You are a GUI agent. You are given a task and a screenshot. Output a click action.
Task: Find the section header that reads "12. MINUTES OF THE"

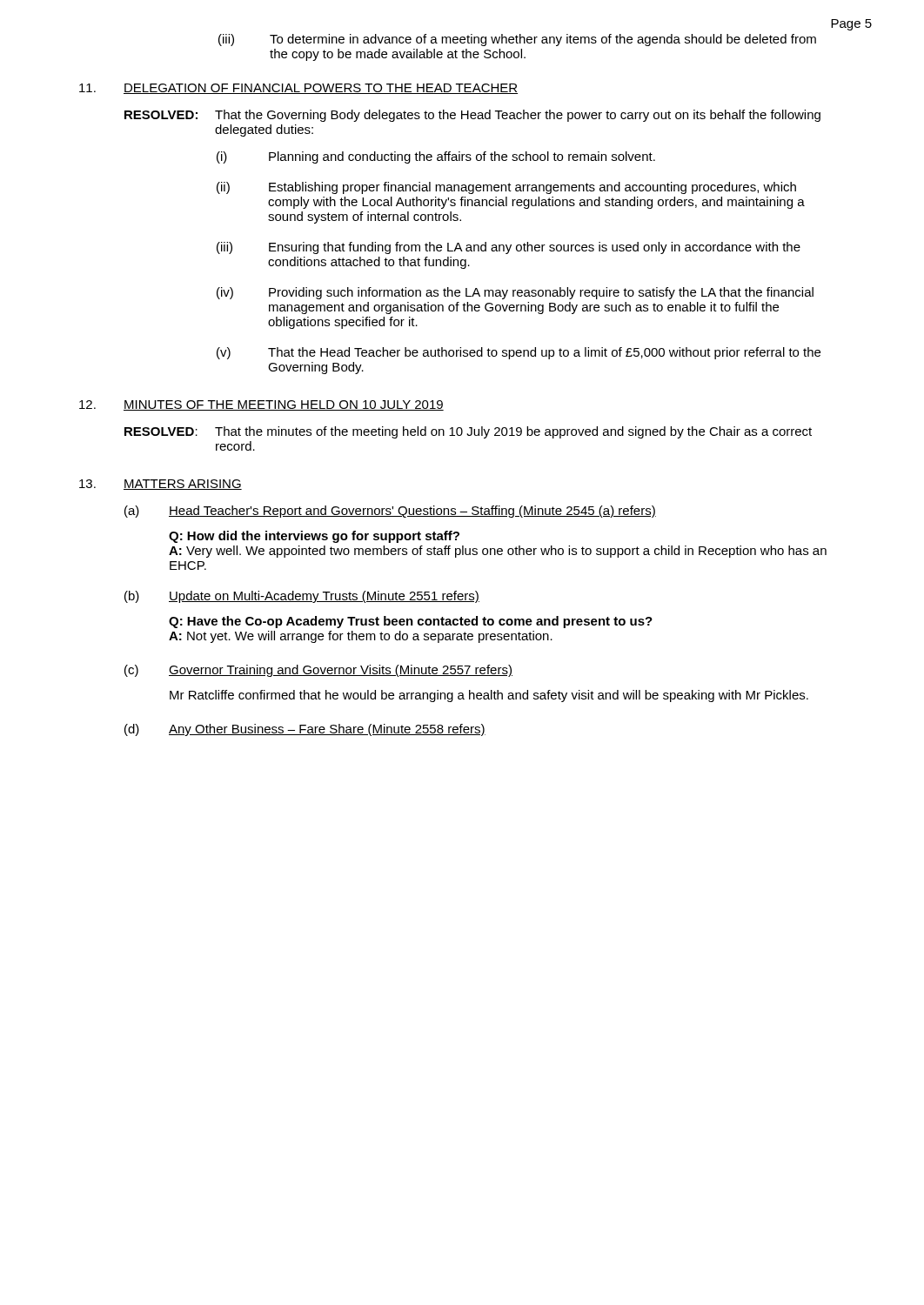coord(261,404)
